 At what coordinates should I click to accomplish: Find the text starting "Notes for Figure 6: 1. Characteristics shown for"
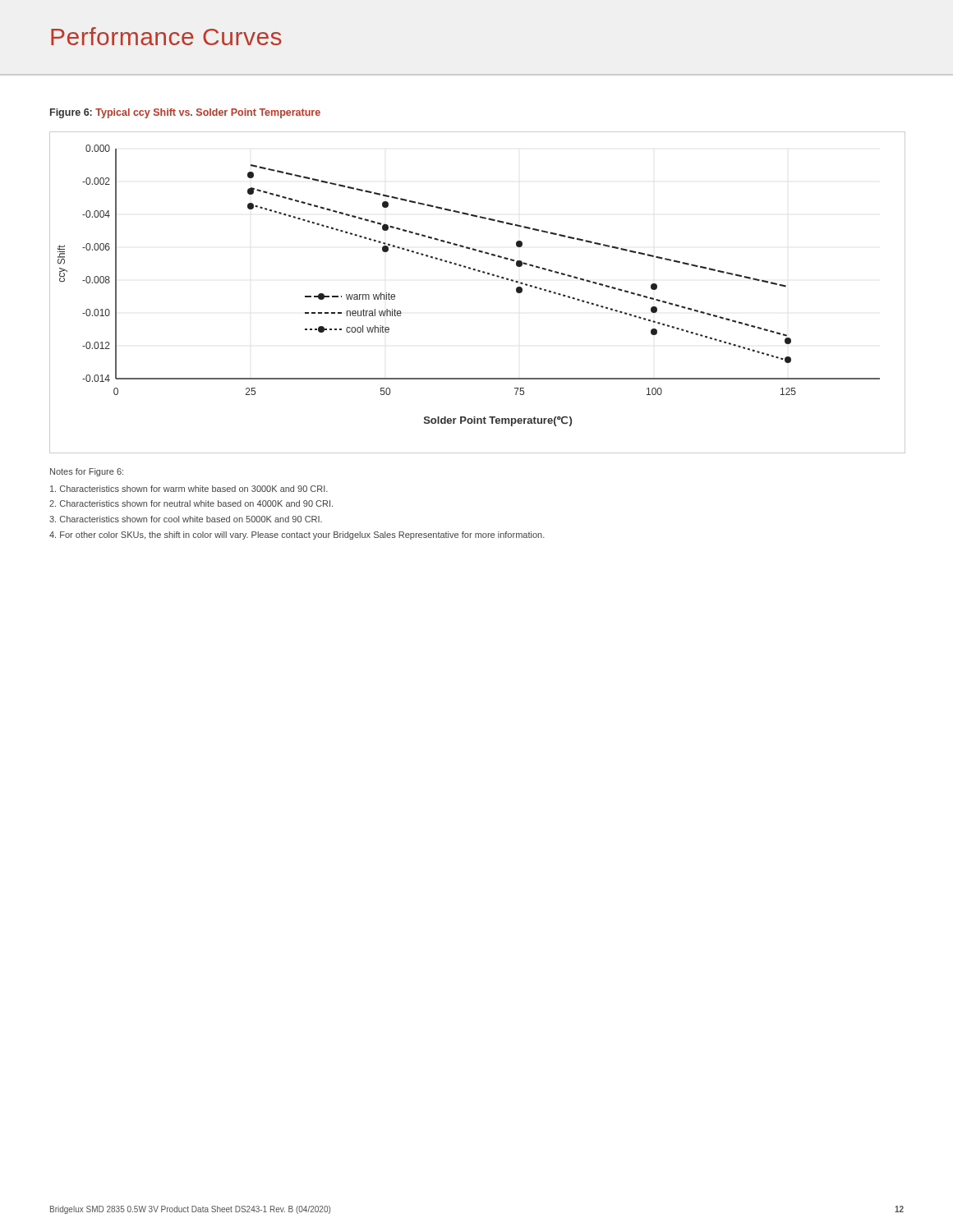87,472
